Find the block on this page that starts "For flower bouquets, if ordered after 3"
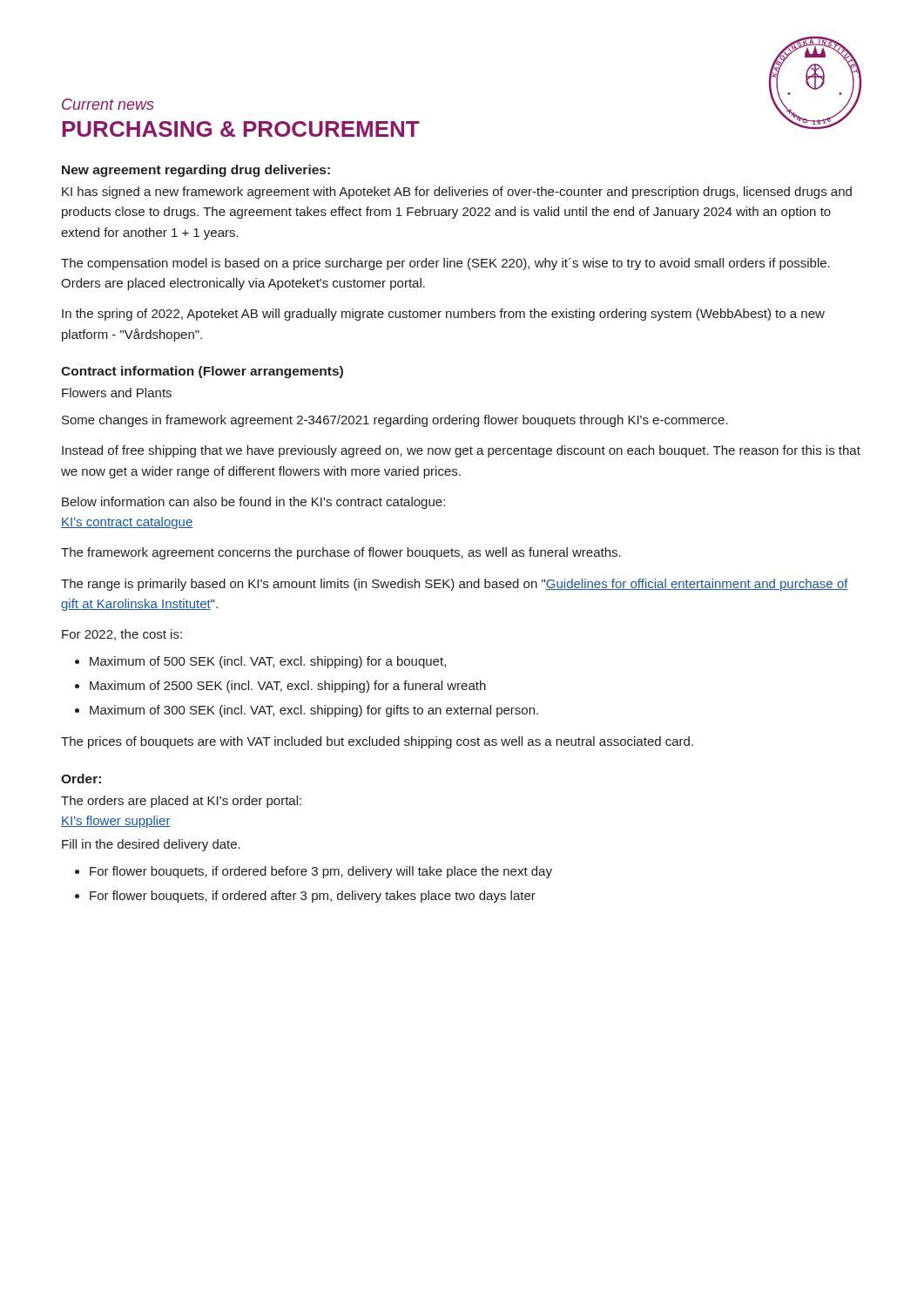924x1307 pixels. click(x=312, y=895)
